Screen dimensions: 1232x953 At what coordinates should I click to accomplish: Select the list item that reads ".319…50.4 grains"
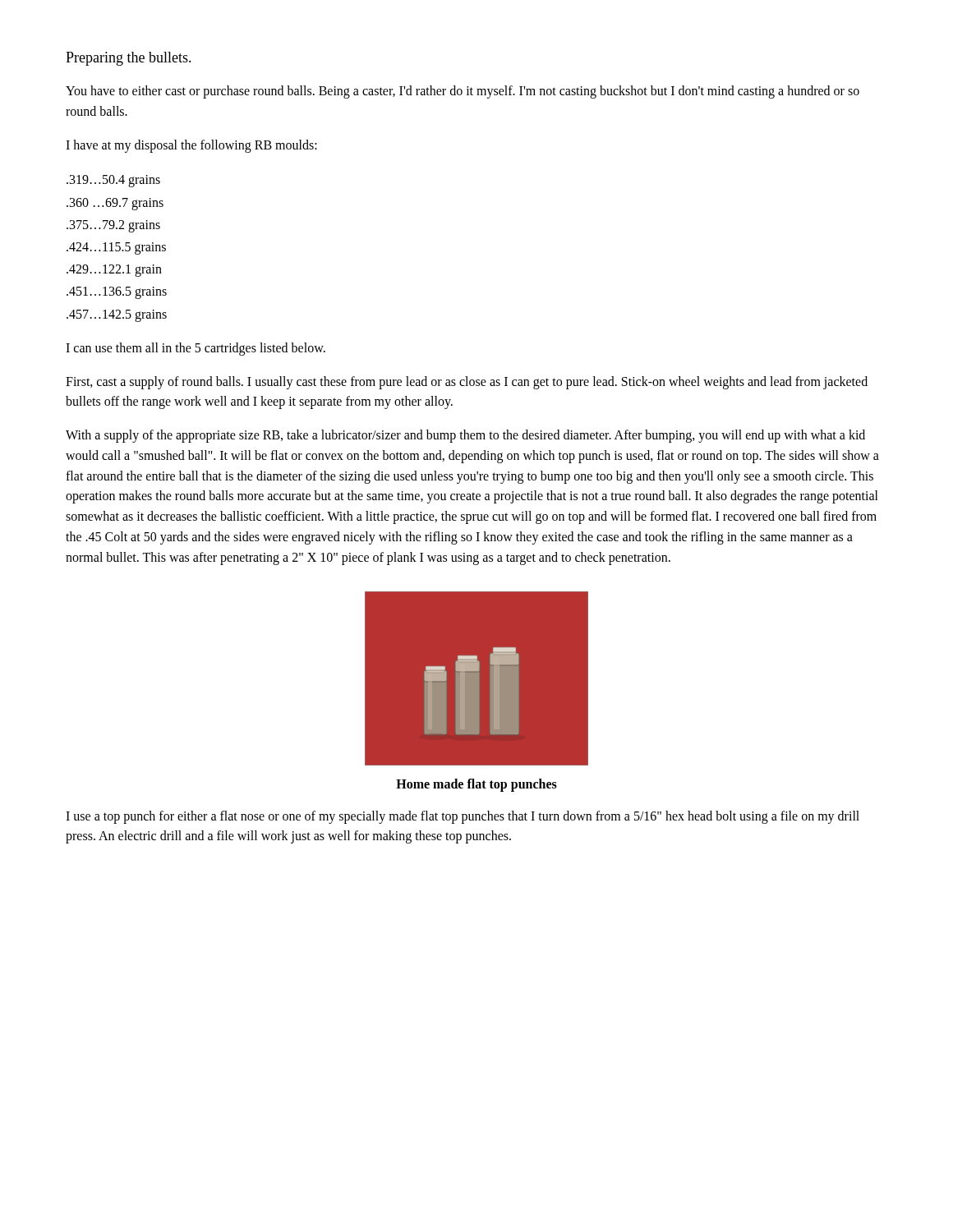coord(113,180)
